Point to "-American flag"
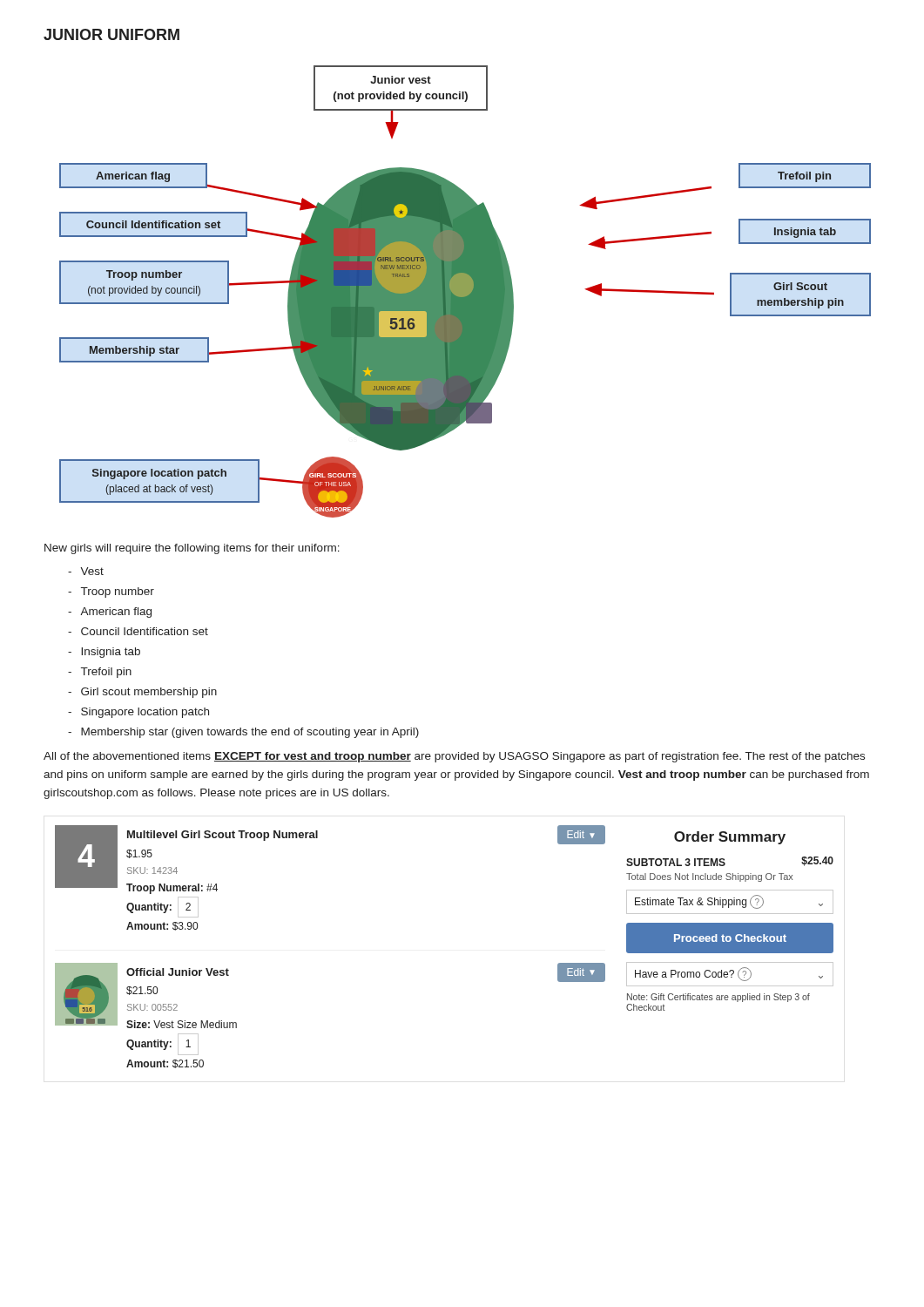924x1307 pixels. click(x=110, y=612)
